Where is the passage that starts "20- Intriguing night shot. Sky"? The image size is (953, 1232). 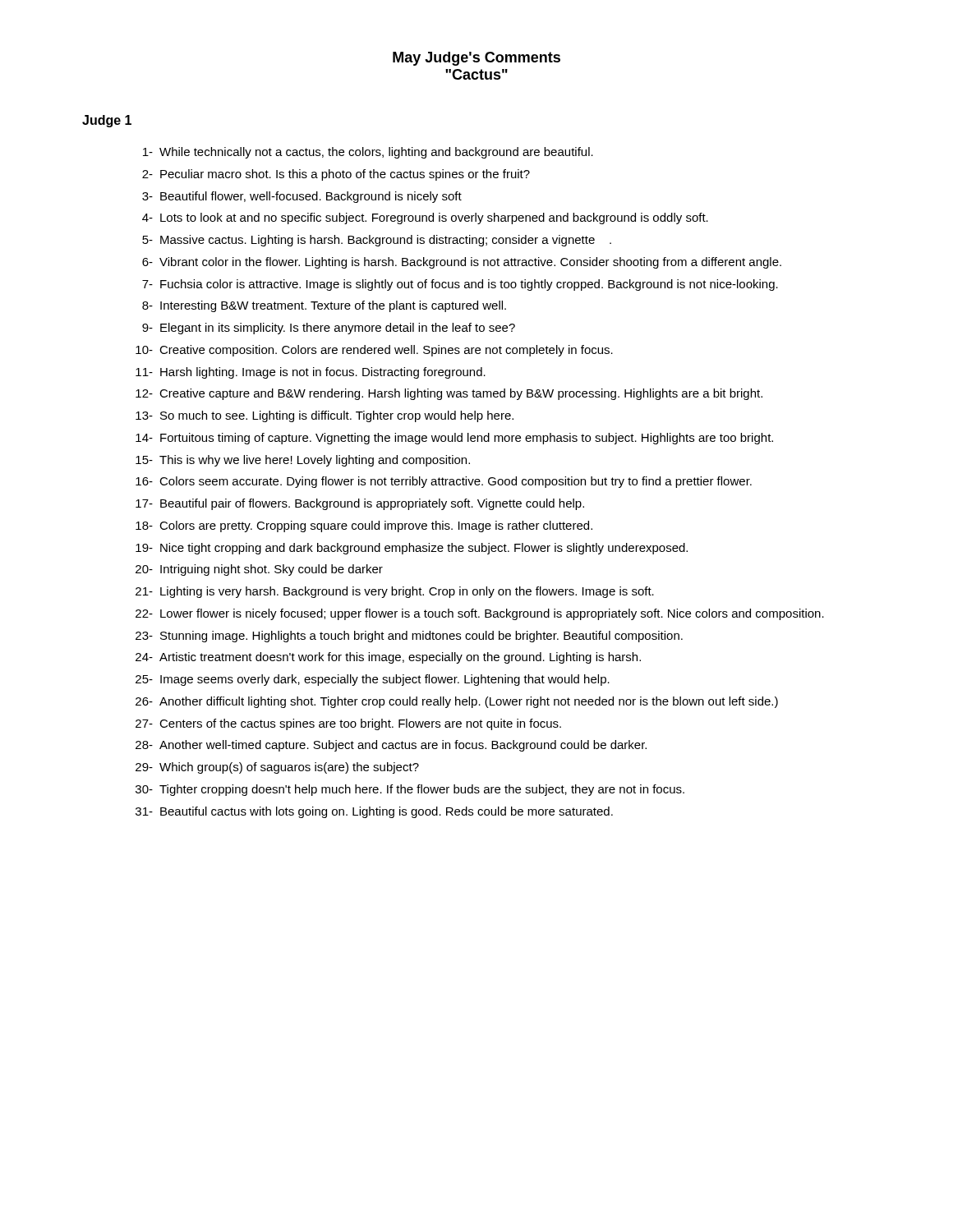tap(259, 570)
